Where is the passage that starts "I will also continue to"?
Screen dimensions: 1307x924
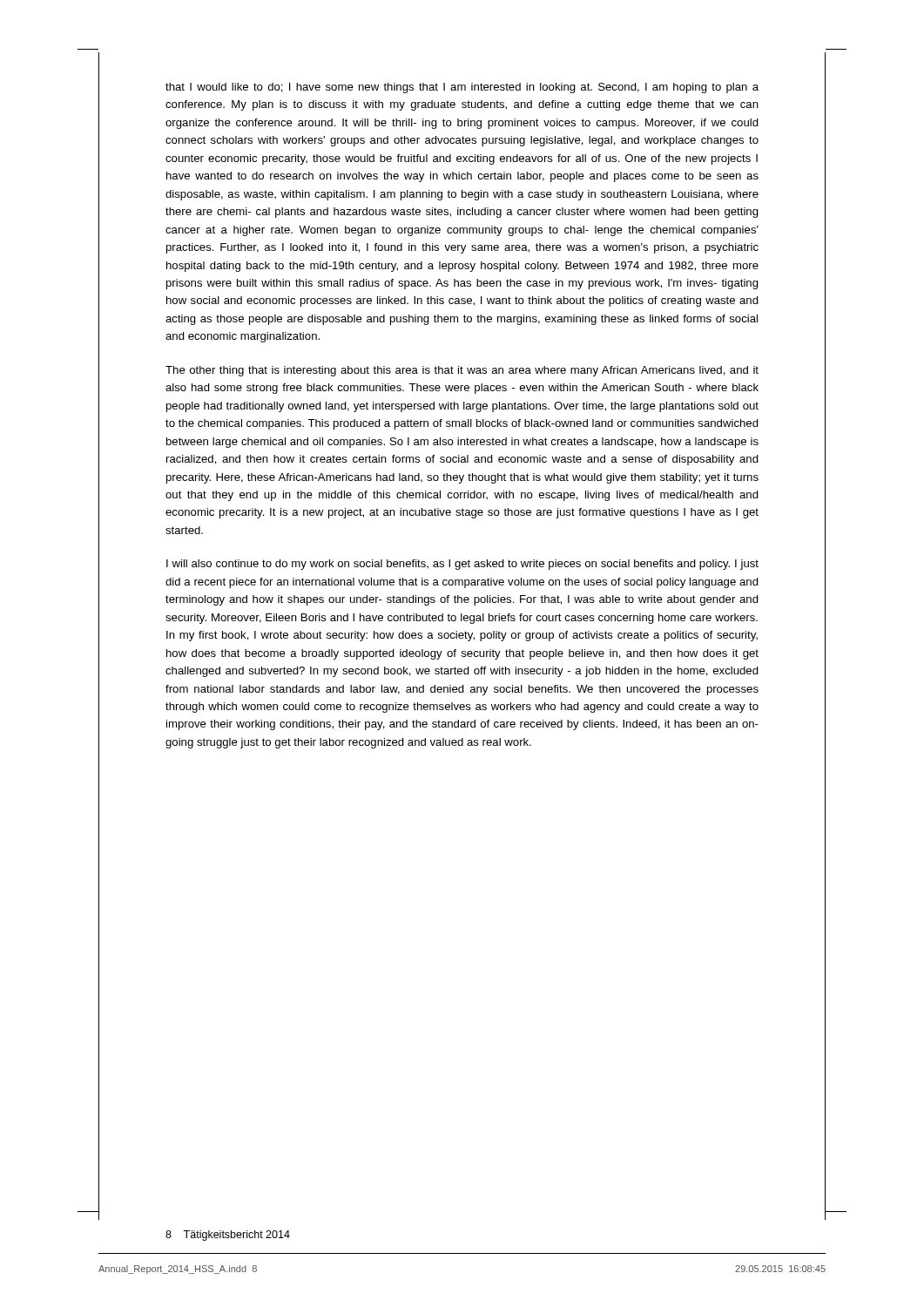coord(462,653)
